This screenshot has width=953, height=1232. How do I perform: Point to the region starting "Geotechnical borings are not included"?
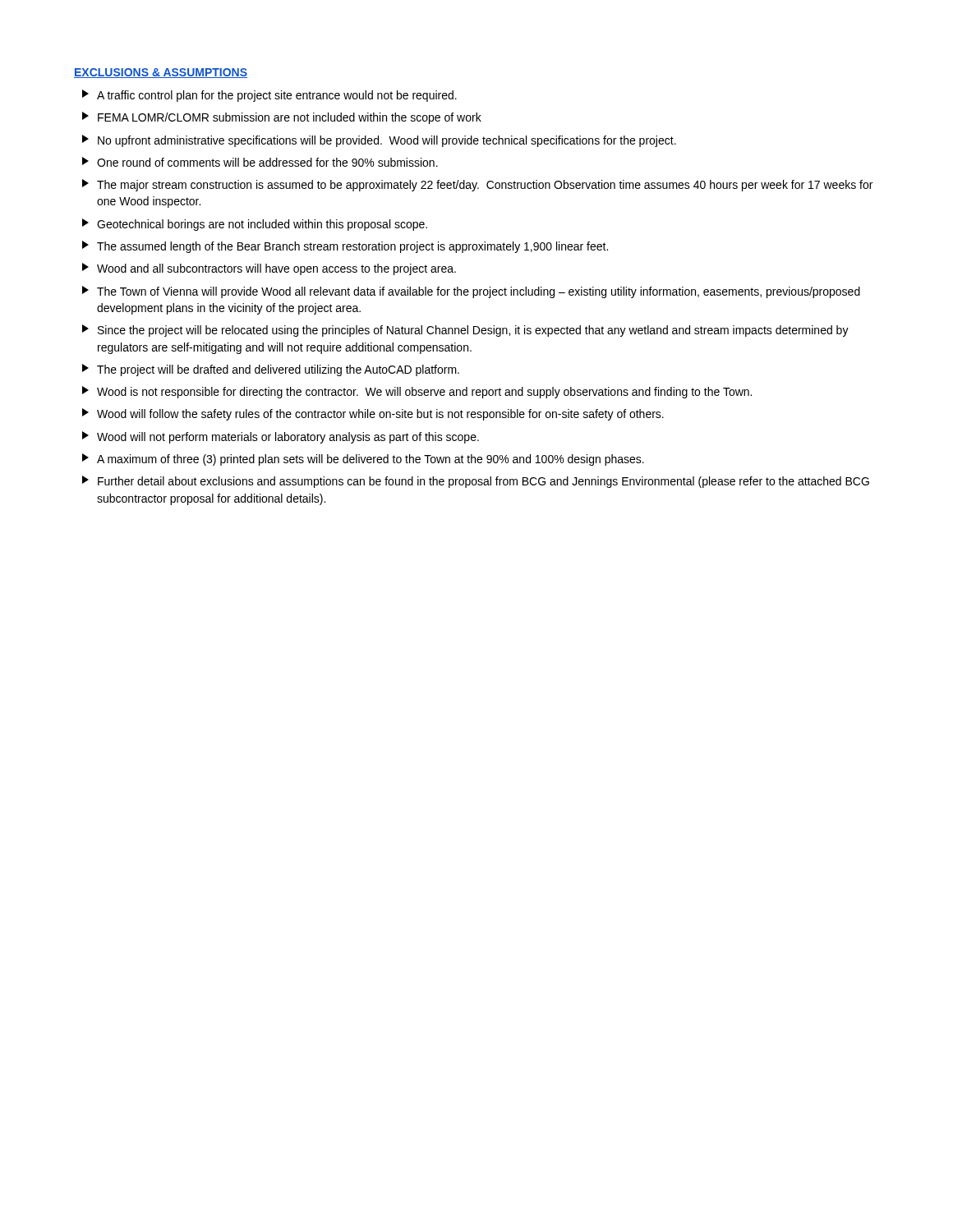pos(255,225)
